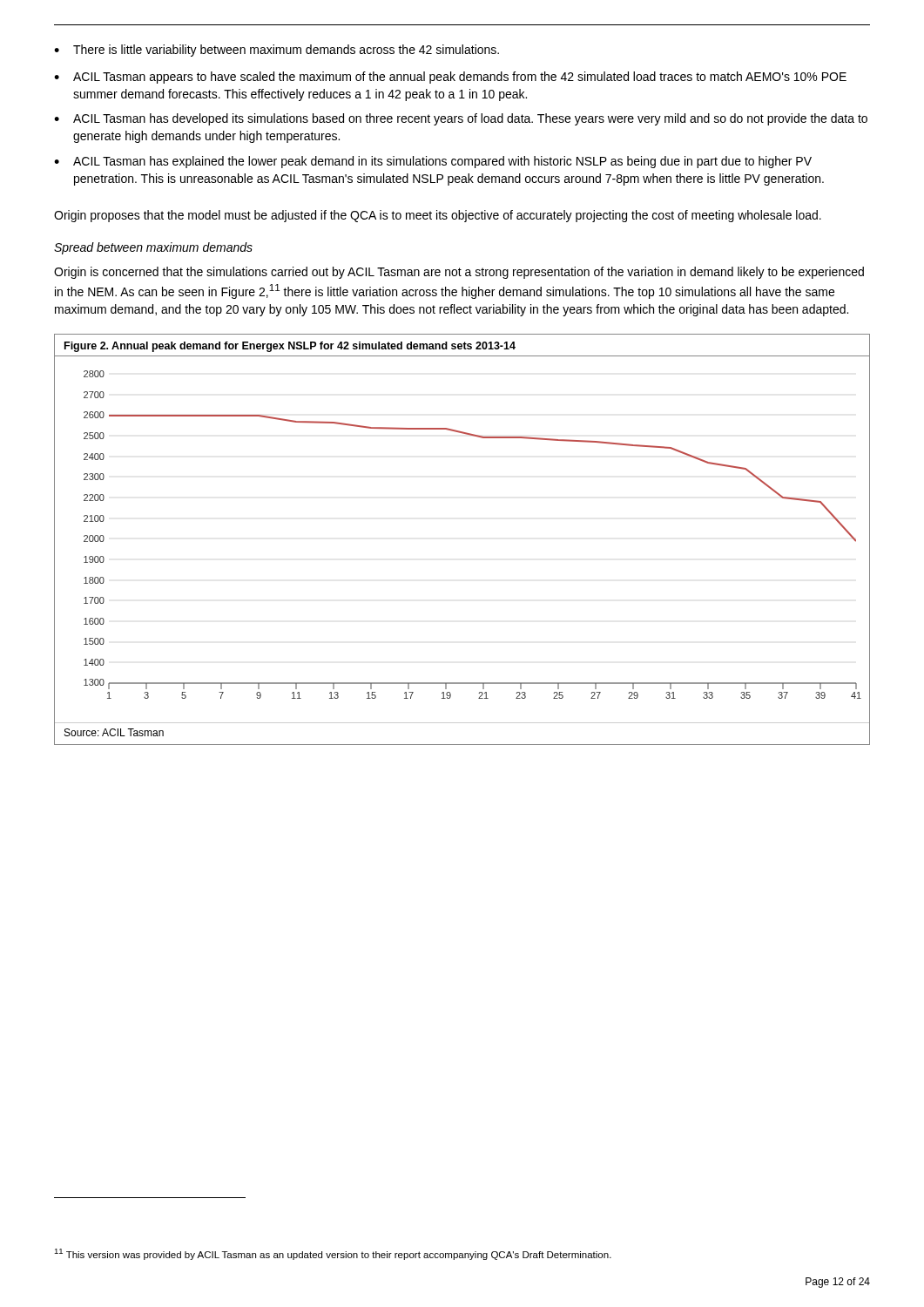Select the footnote containing "11 This version was provided by ACIL Tasman"
Viewport: 924px width, 1307px height.
(333, 1253)
